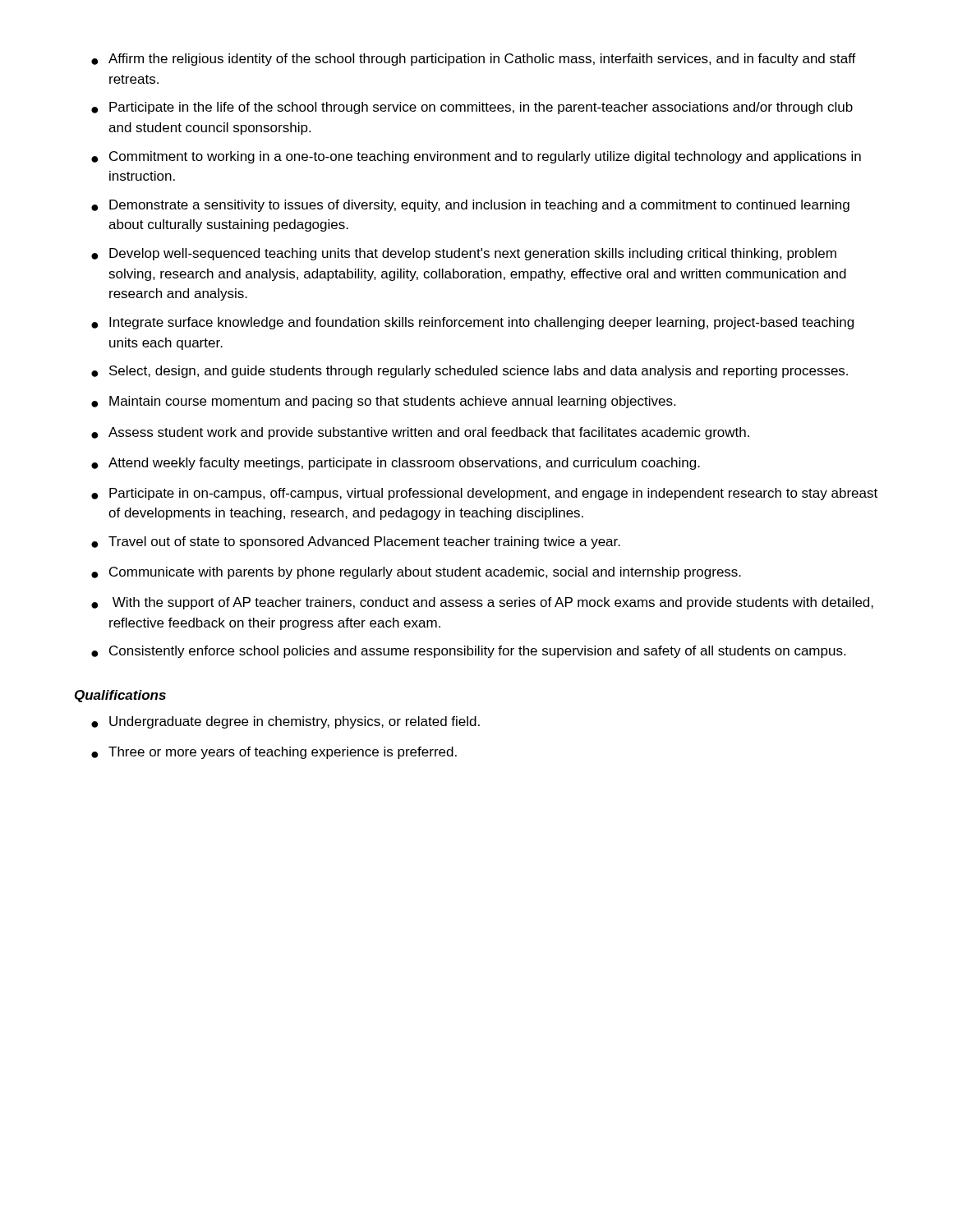This screenshot has height=1232, width=953.
Task: Click on the text block starting "● Demonstrate a sensitivity to issues"
Action: tap(485, 216)
